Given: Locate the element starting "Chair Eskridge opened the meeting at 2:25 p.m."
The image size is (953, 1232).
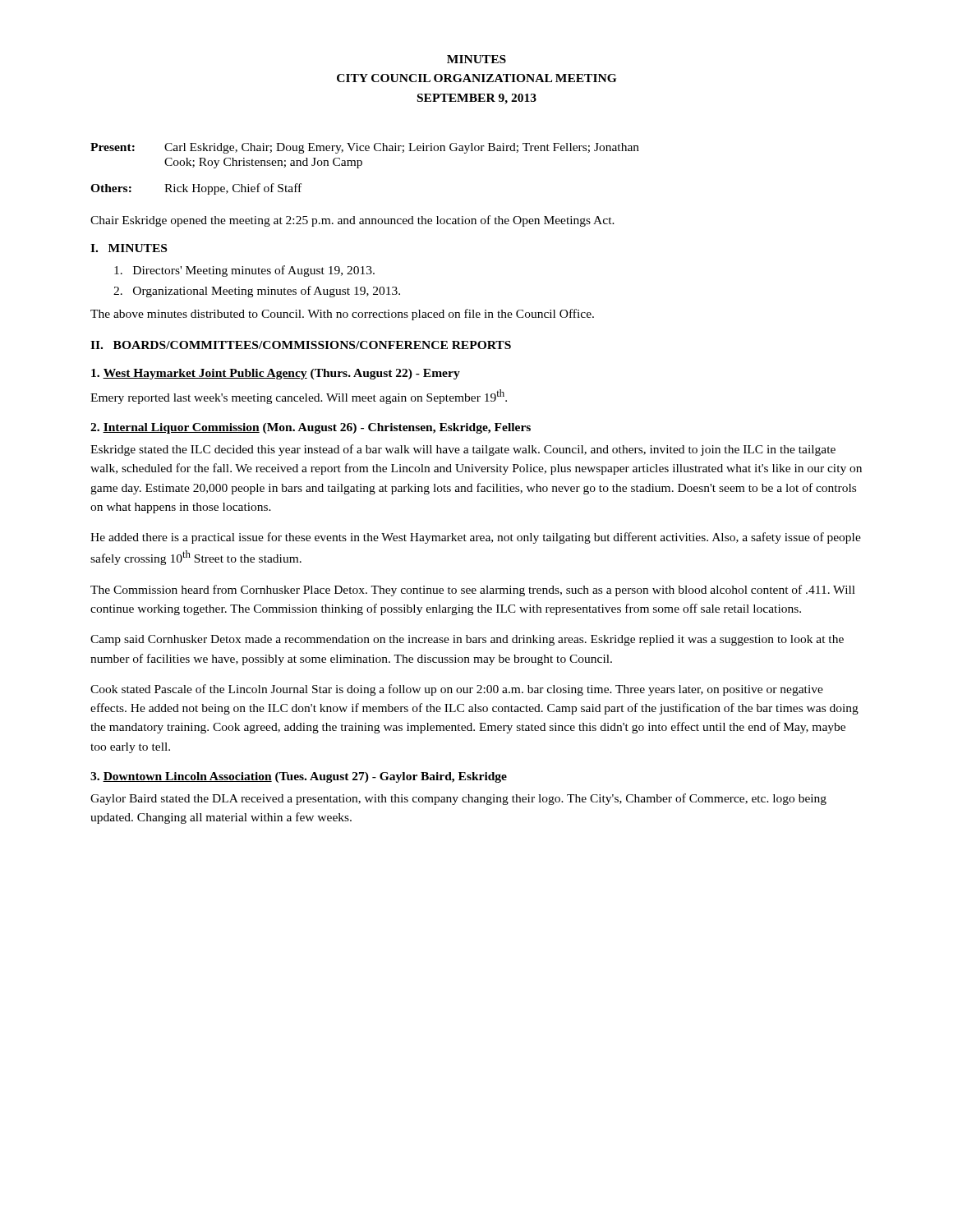Looking at the screenshot, I should [x=353, y=219].
